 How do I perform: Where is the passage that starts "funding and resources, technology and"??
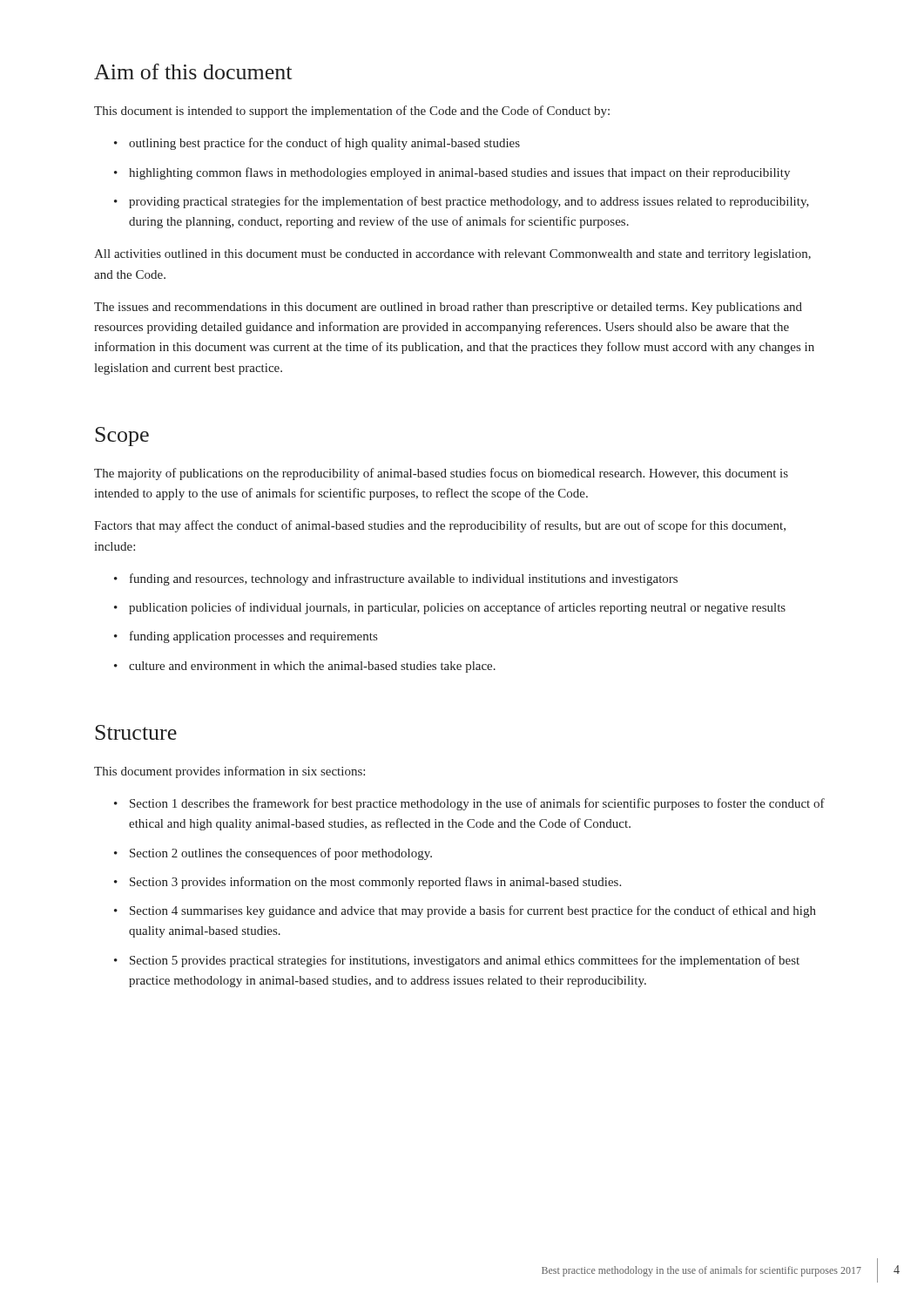pyautogui.click(x=404, y=578)
